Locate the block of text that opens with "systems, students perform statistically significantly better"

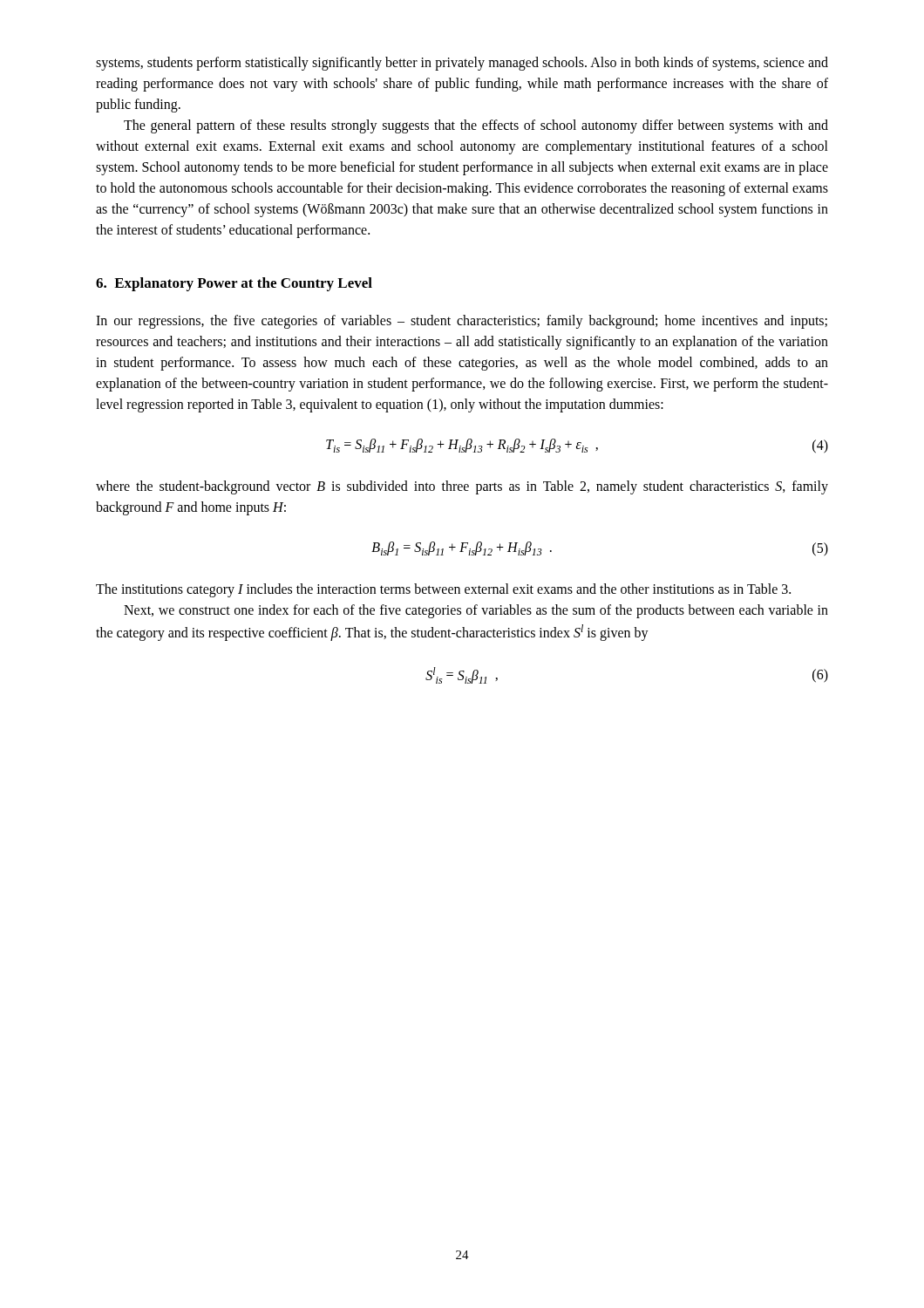coord(462,83)
